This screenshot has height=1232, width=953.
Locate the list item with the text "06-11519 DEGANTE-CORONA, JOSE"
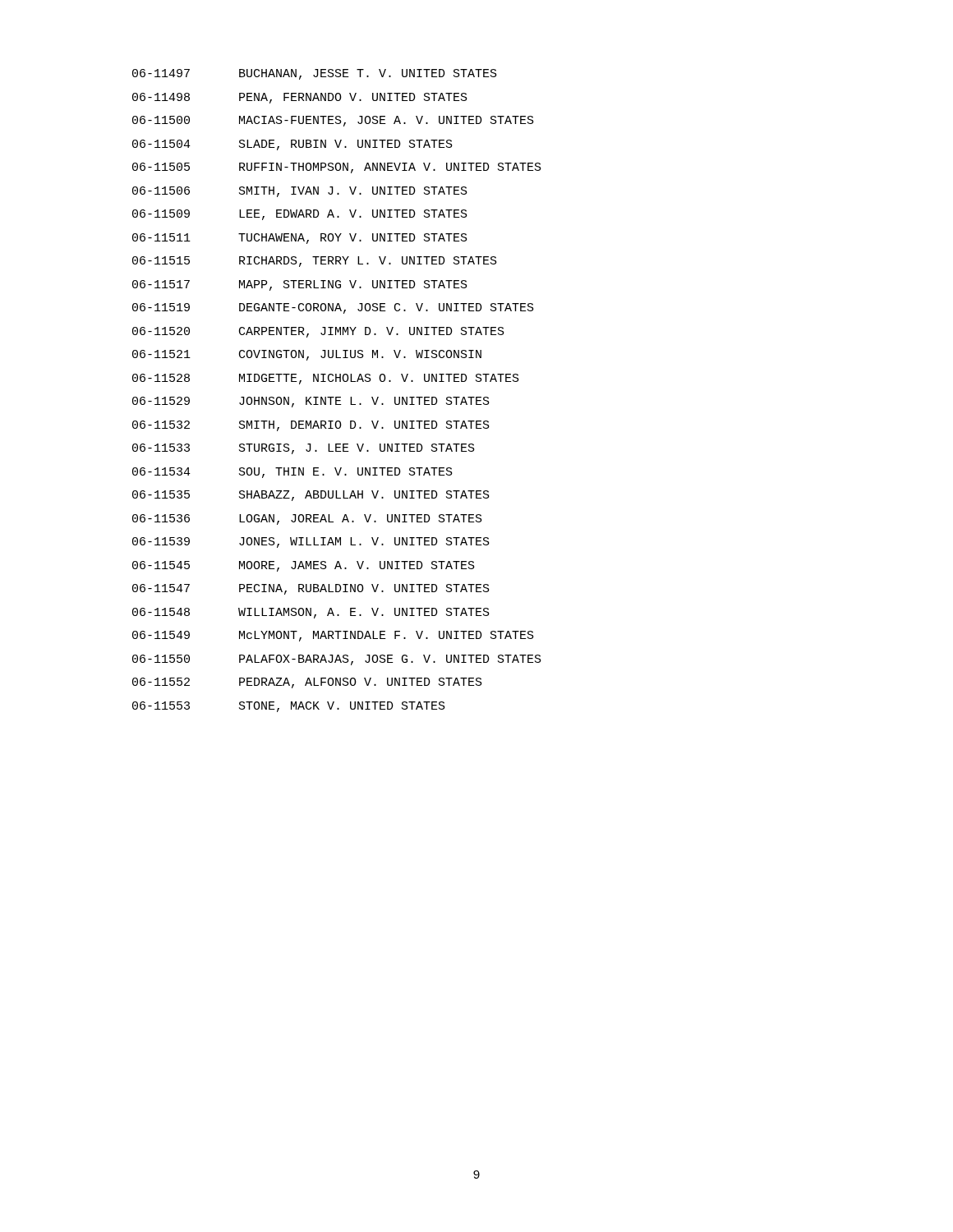pyautogui.click(x=333, y=309)
